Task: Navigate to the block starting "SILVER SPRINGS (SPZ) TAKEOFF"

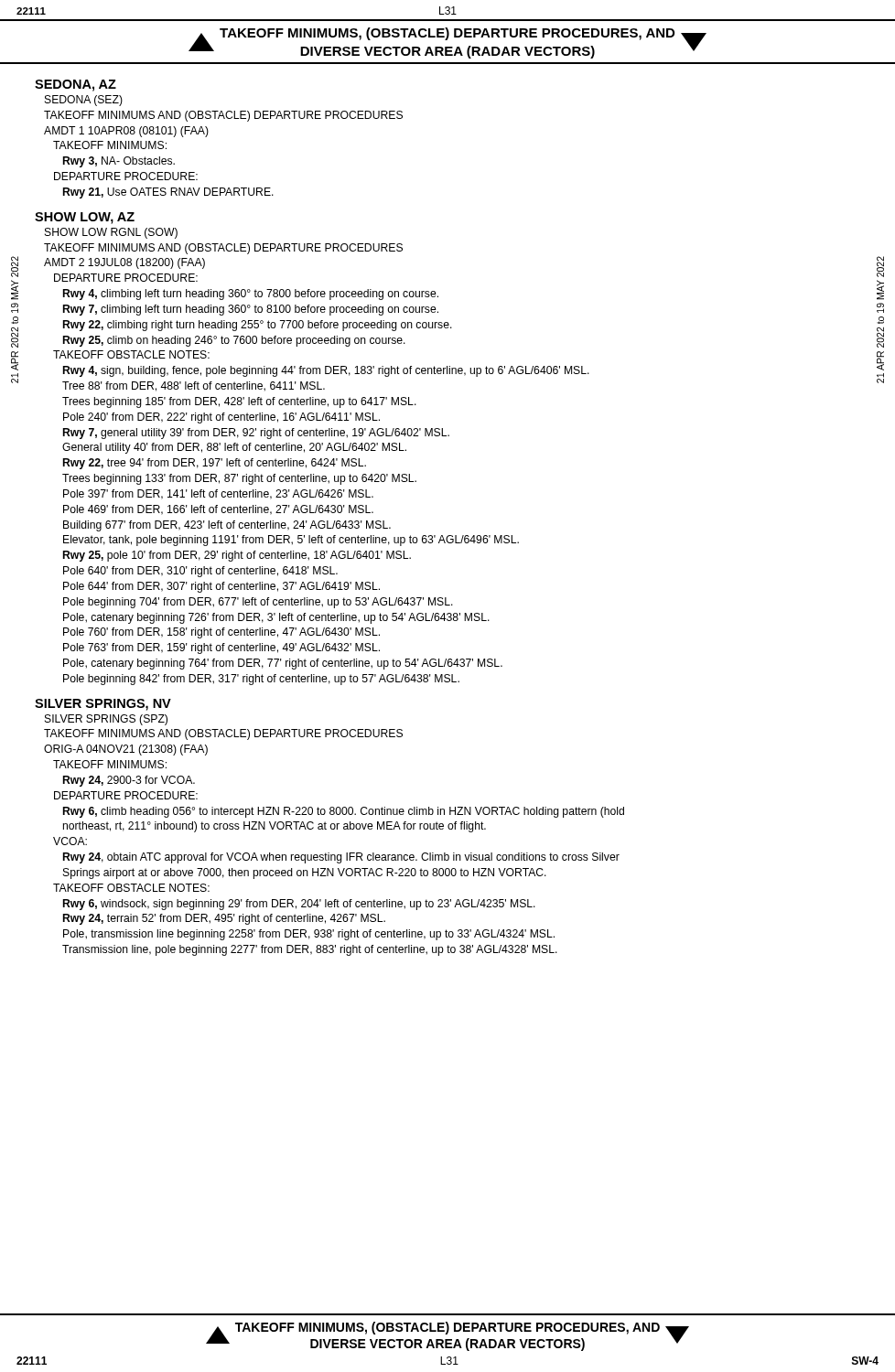Action: 452,834
